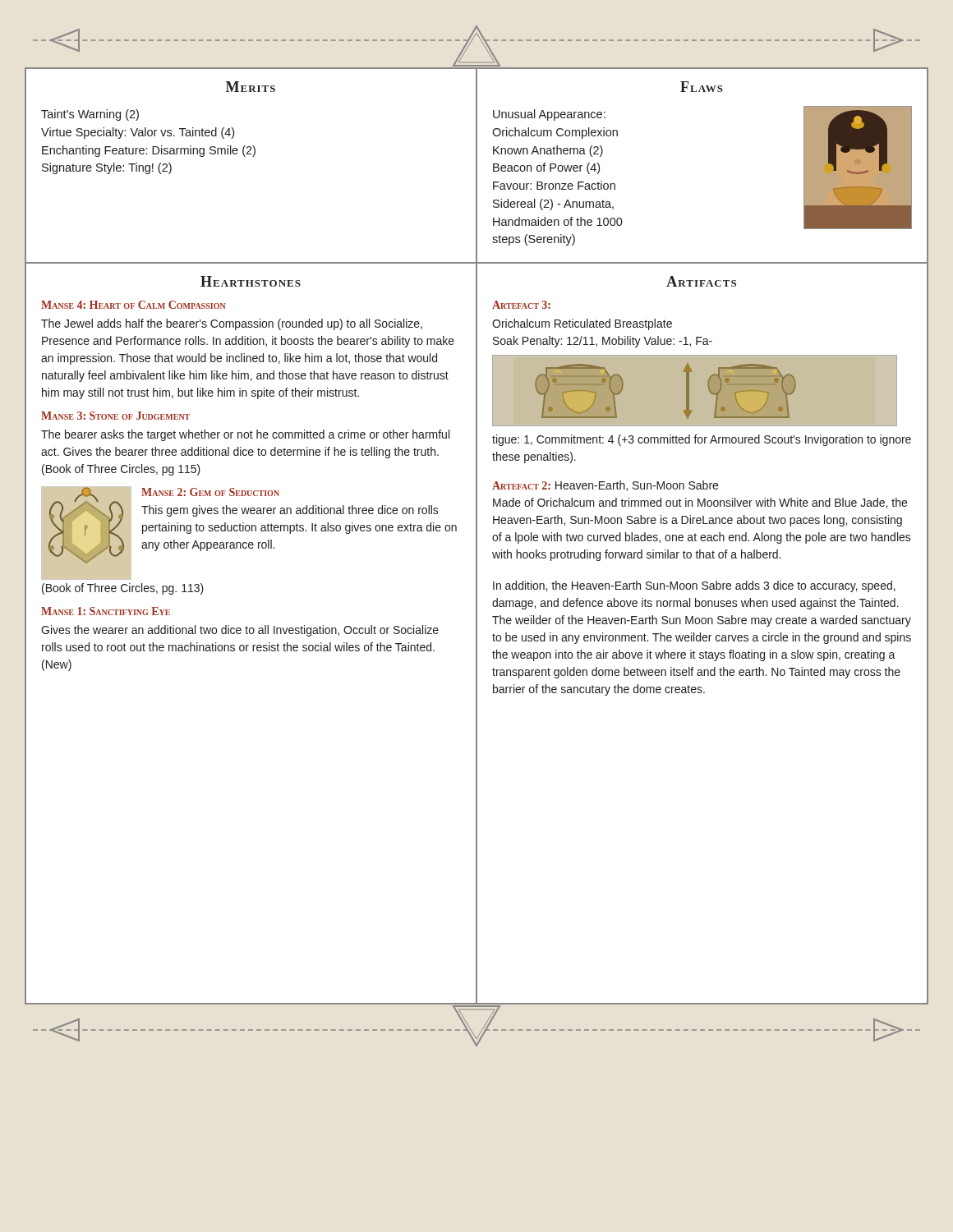Find the block on this page that starts "Taint's Warning (2) Virtue Specialty: Valor vs. Tainted"
This screenshot has height=1232, width=953.
(x=149, y=141)
